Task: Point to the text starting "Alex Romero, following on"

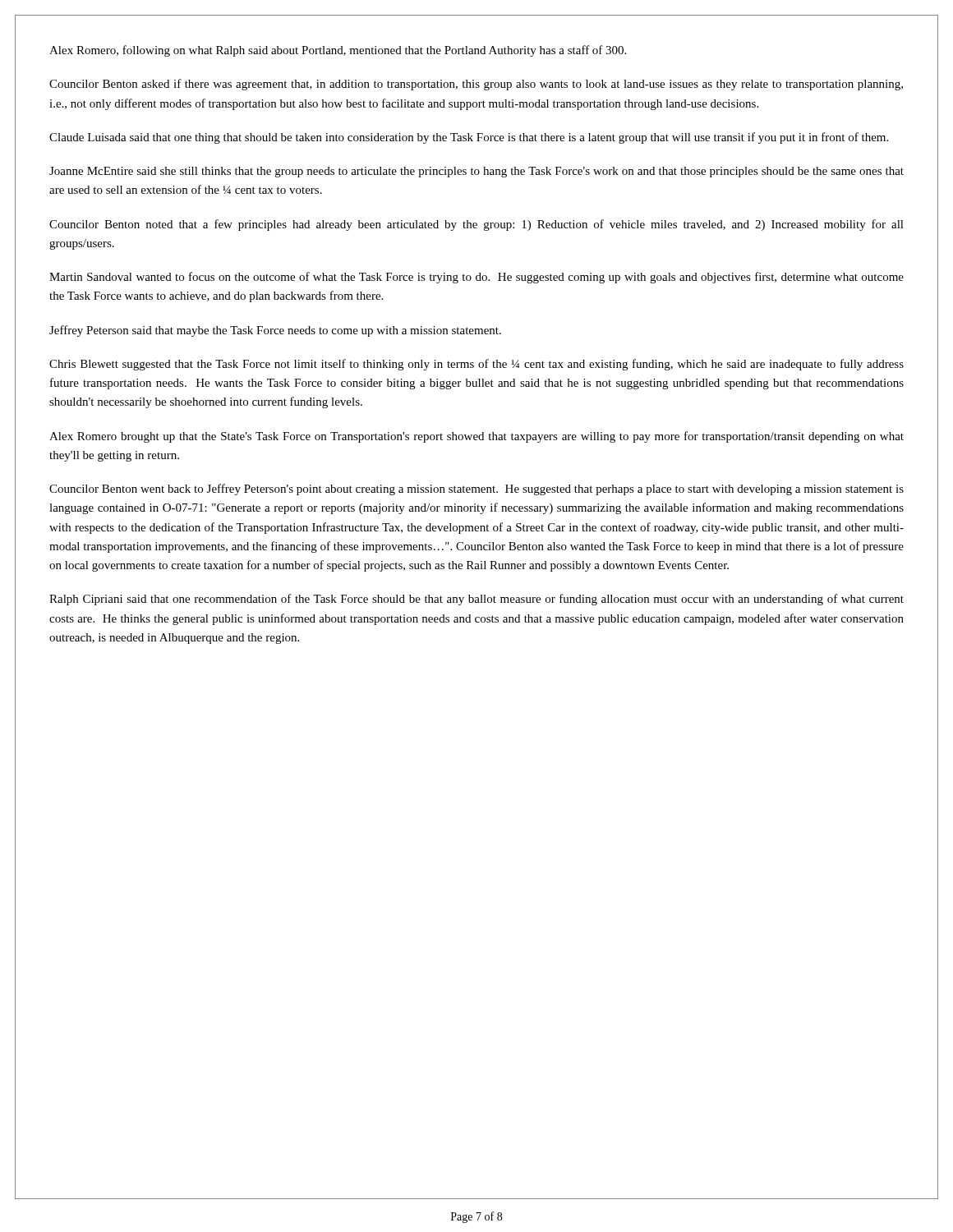Action: (338, 50)
